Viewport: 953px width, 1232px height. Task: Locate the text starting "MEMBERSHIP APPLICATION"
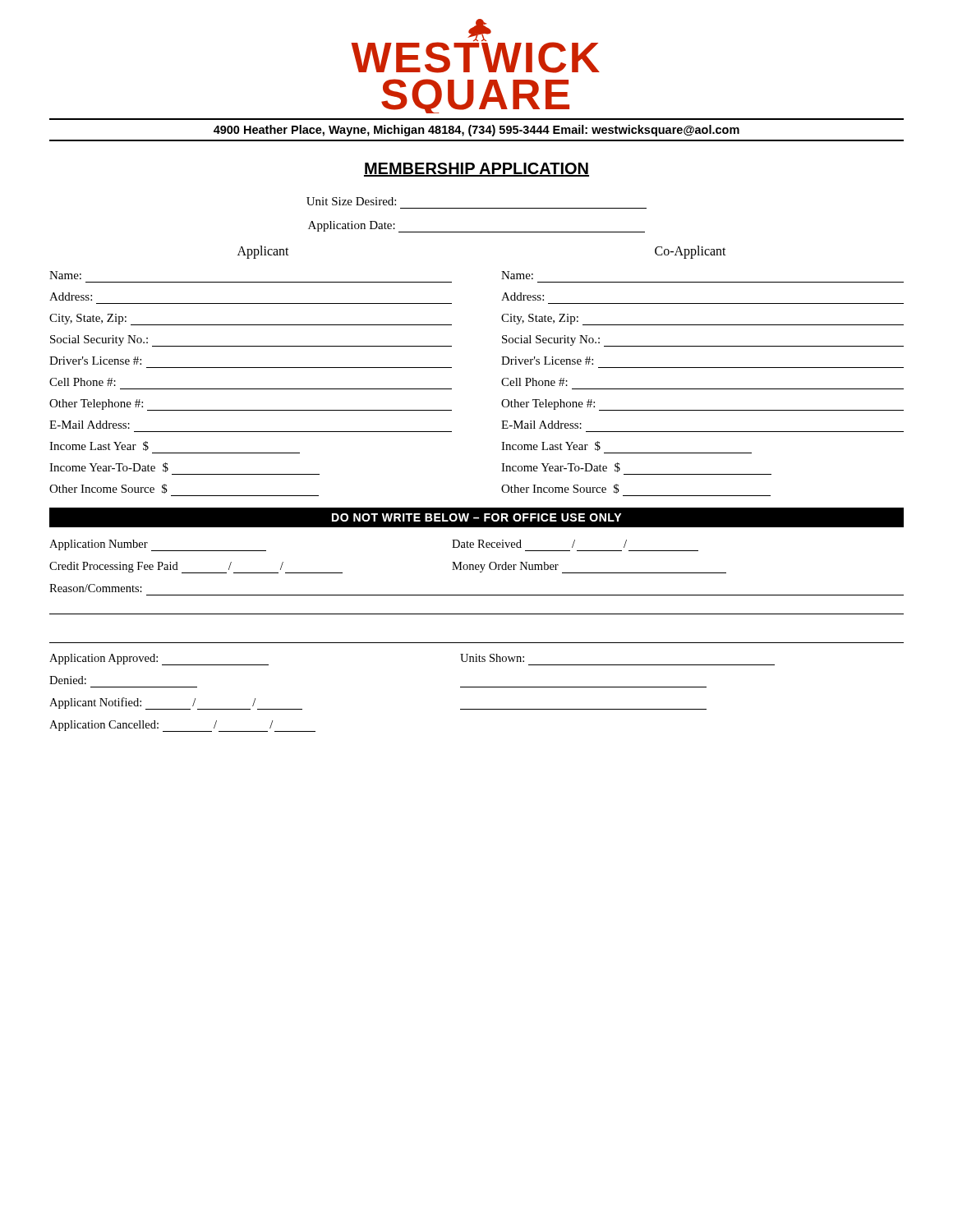tap(476, 168)
